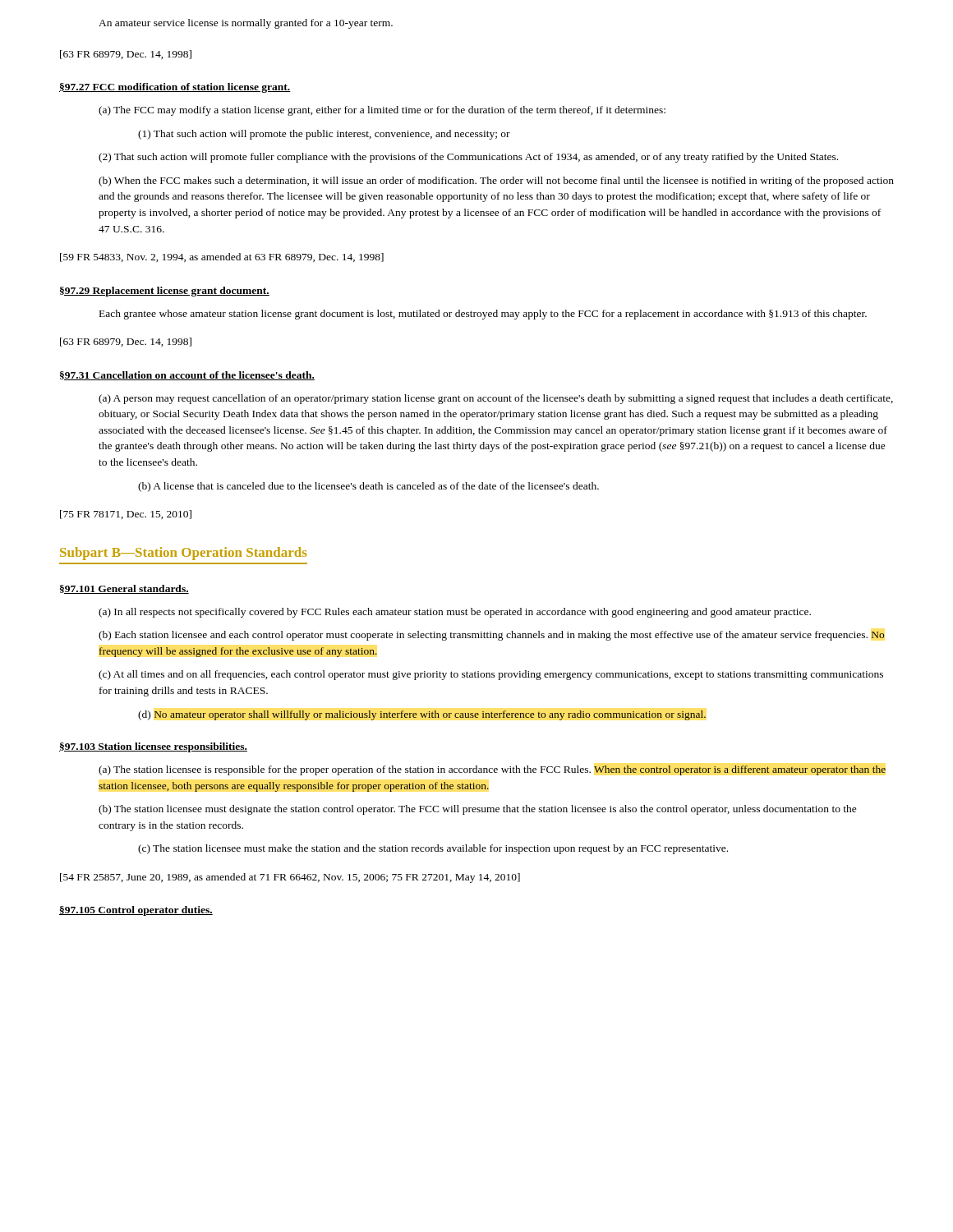The image size is (953, 1232).
Task: Click on the text starting "(a) The station licensee is responsible"
Action: (x=496, y=777)
